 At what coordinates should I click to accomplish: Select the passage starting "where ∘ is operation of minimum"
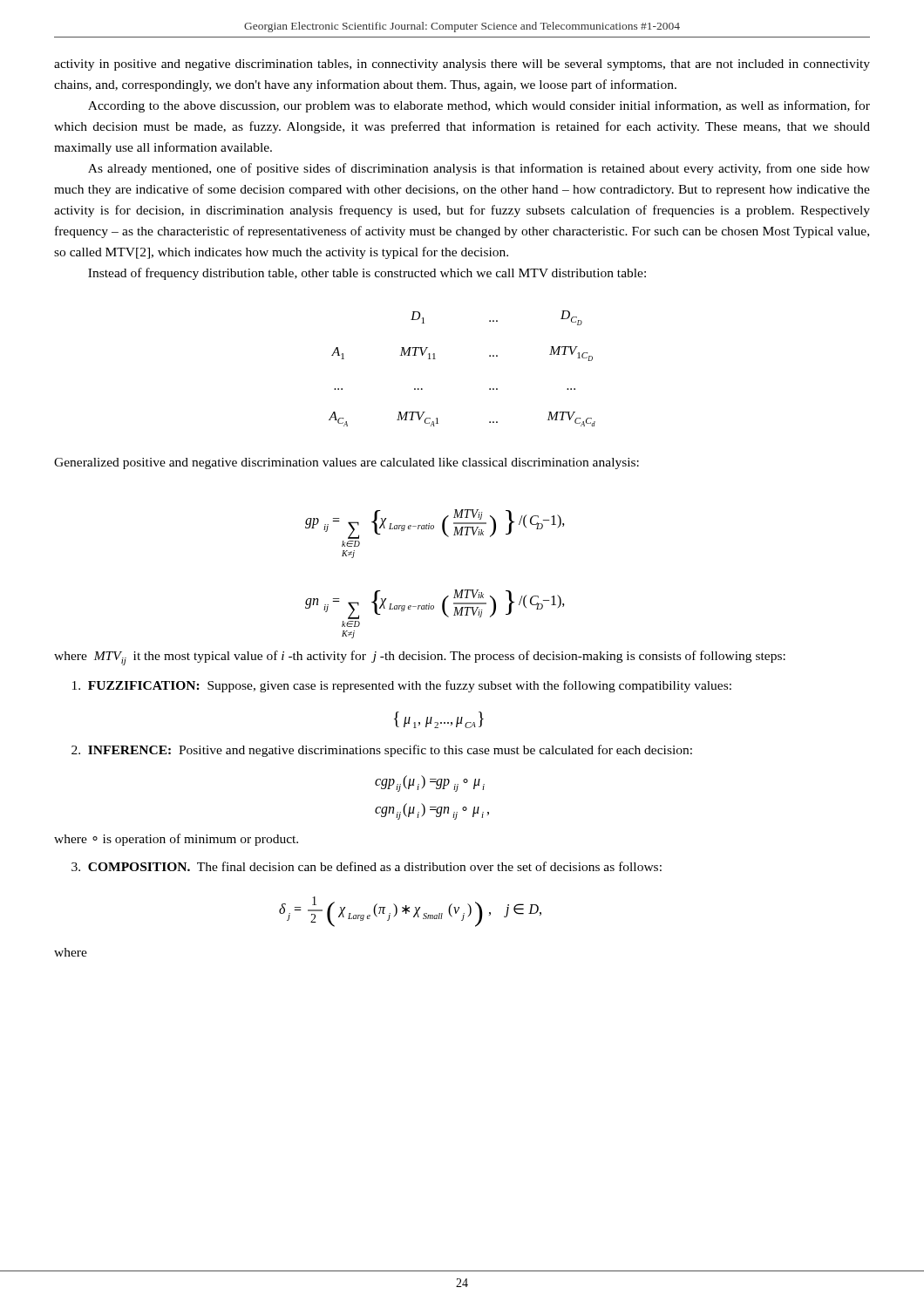pyautogui.click(x=176, y=840)
